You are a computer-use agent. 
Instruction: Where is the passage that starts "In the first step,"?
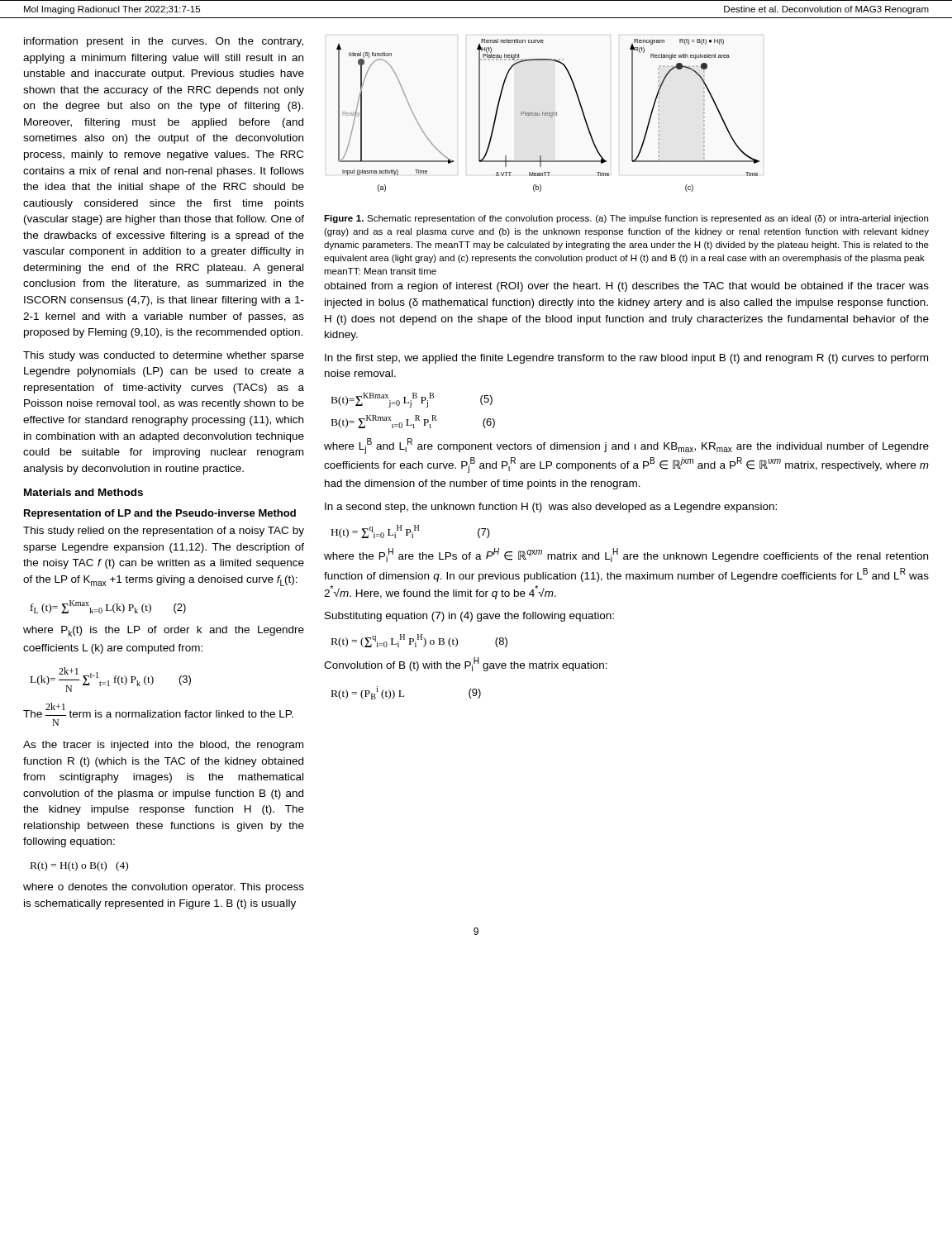coord(626,366)
